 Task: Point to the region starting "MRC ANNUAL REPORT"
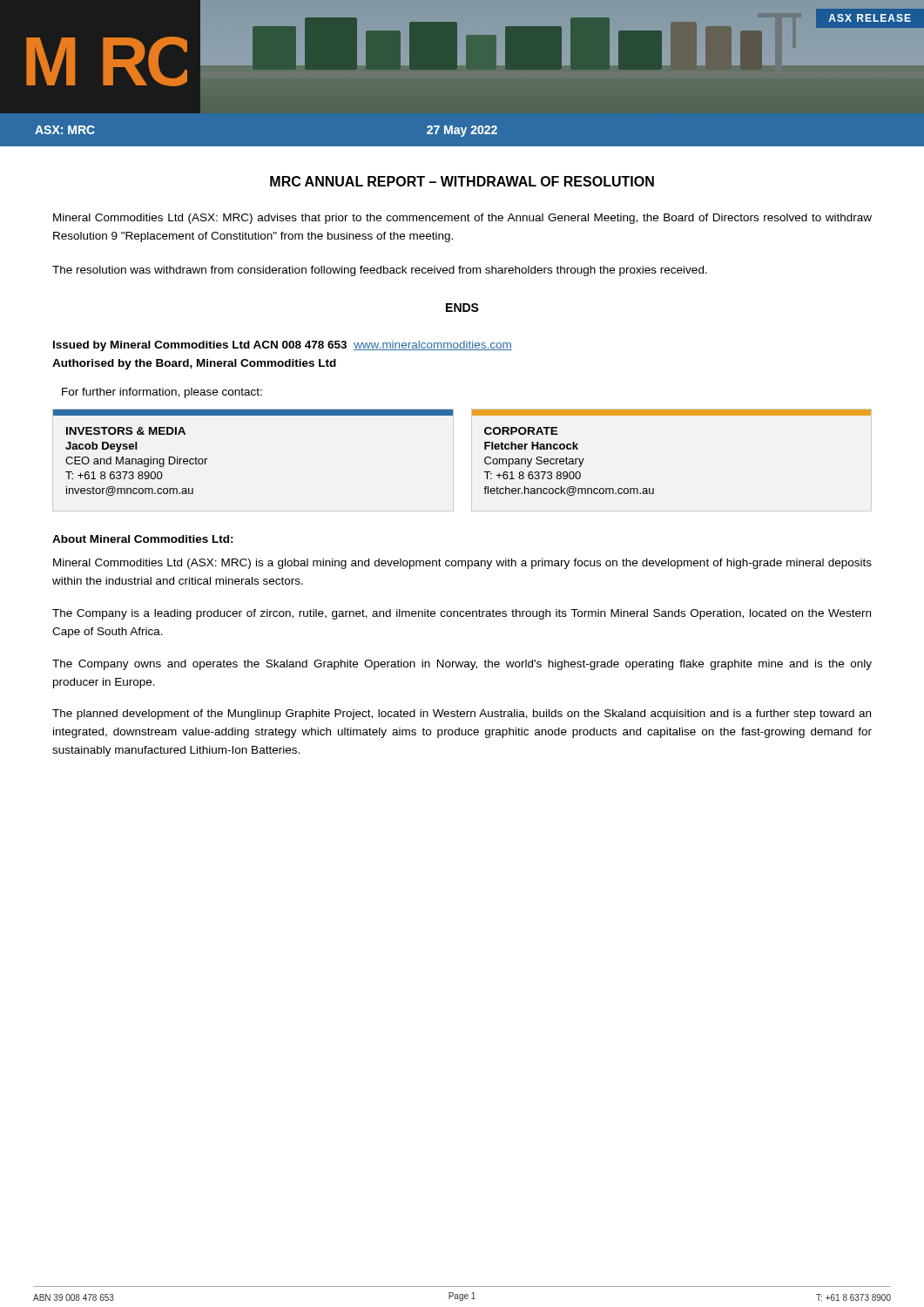[x=462, y=182]
